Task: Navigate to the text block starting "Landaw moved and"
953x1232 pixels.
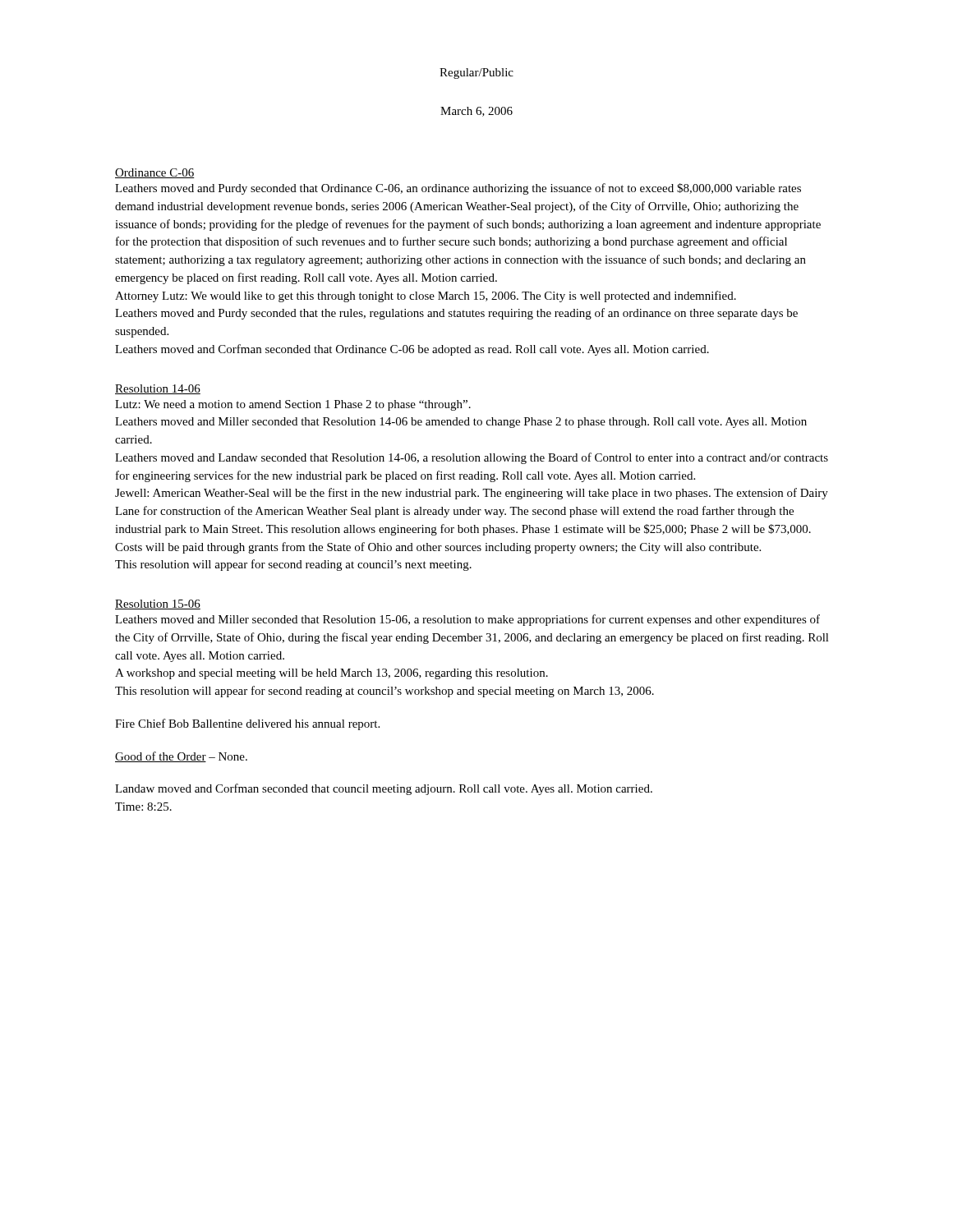Action: [x=476, y=798]
